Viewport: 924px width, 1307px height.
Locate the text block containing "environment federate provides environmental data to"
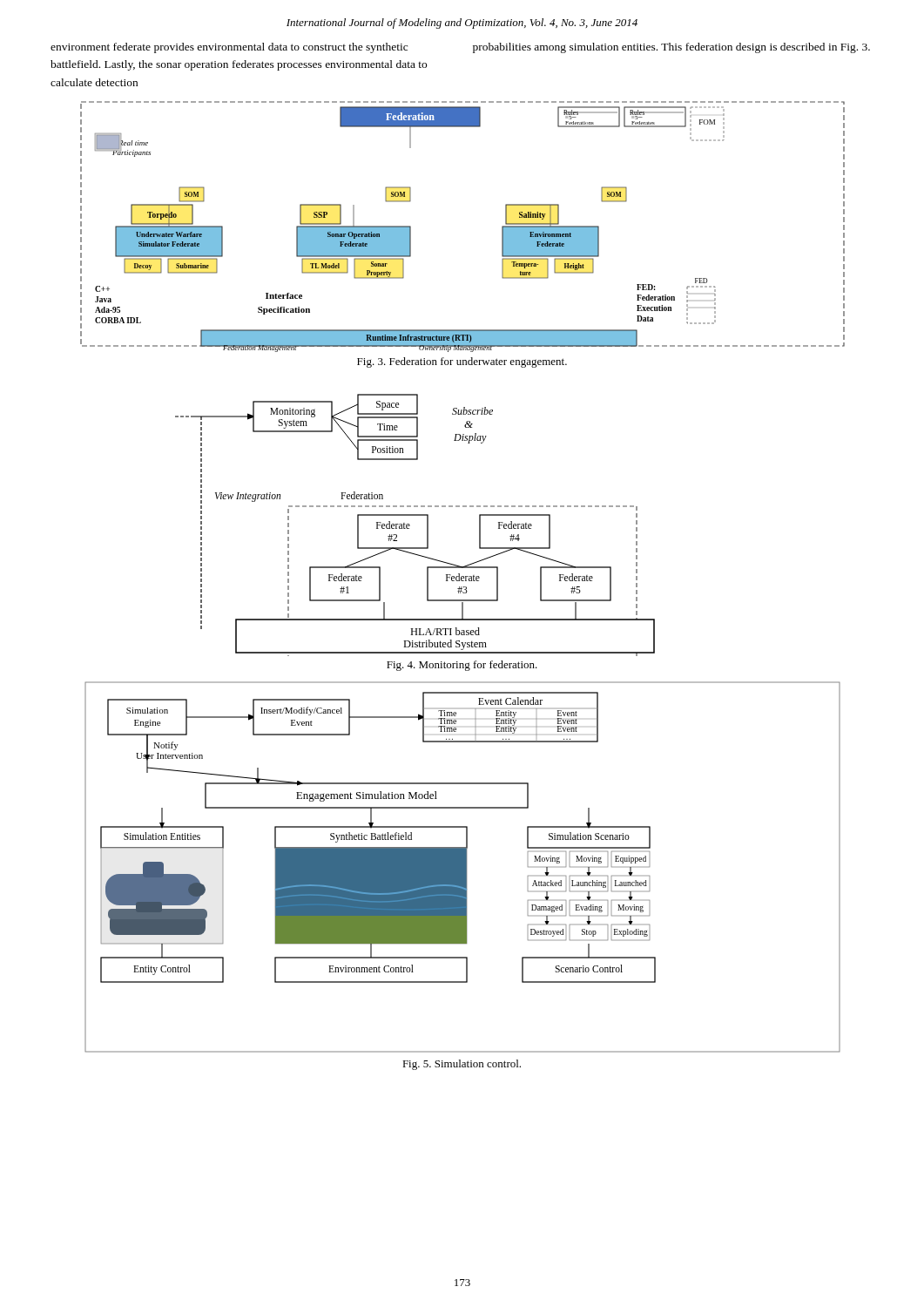tap(239, 64)
